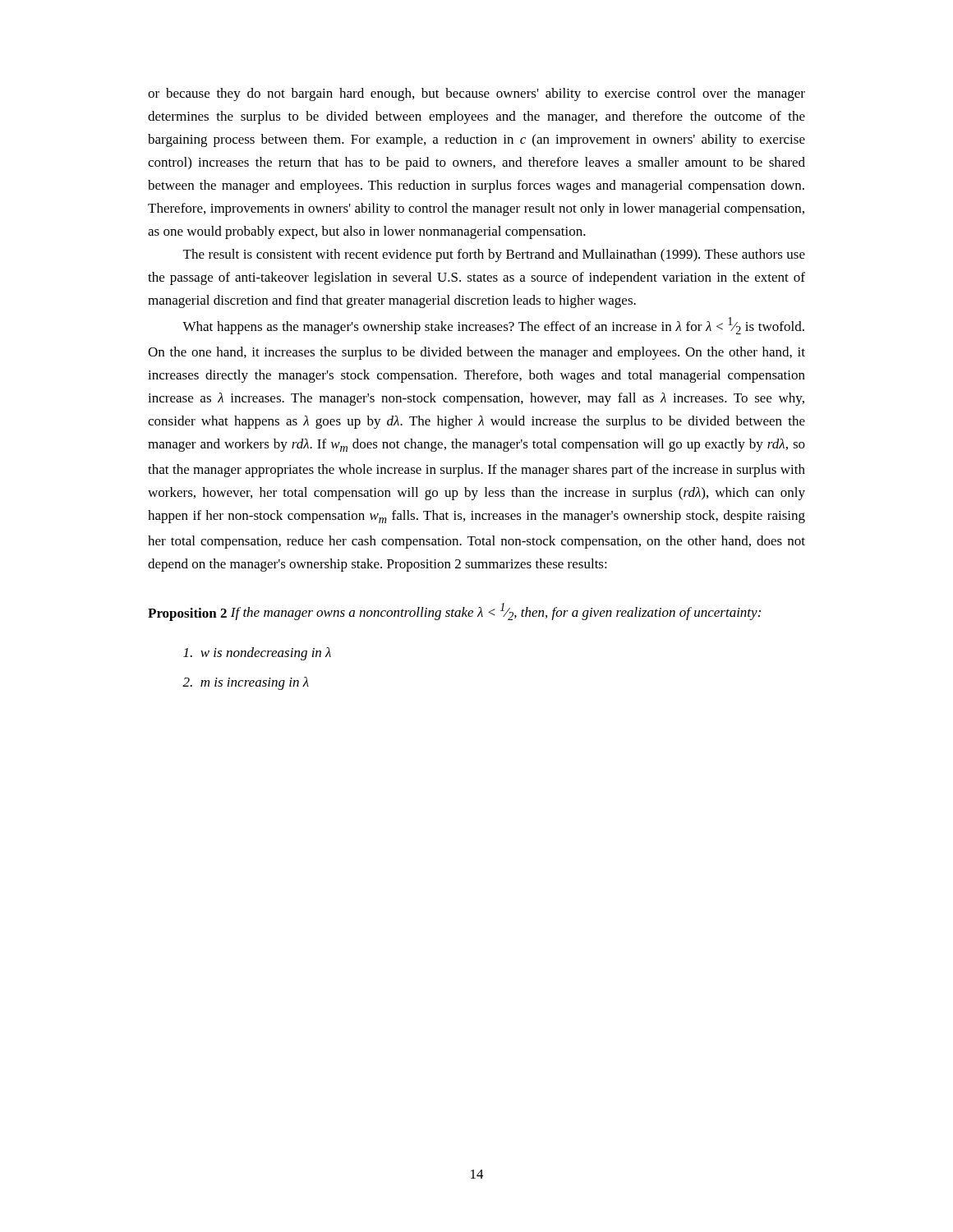Select the text starting "2. m is increasing in λ"
953x1232 pixels.
(x=246, y=682)
